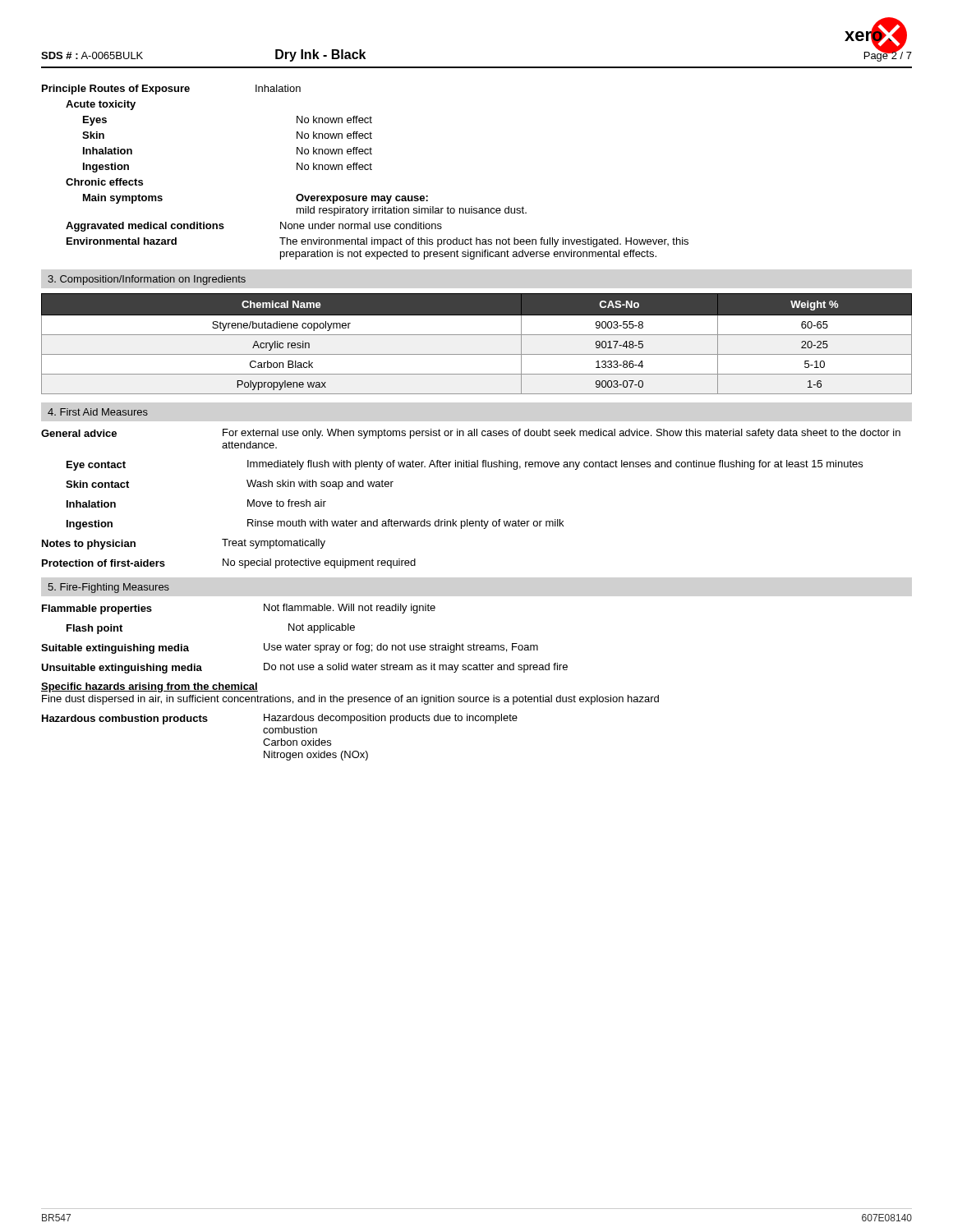
Task: Locate the section header that reads "4. First Aid Measures"
Action: pos(98,412)
